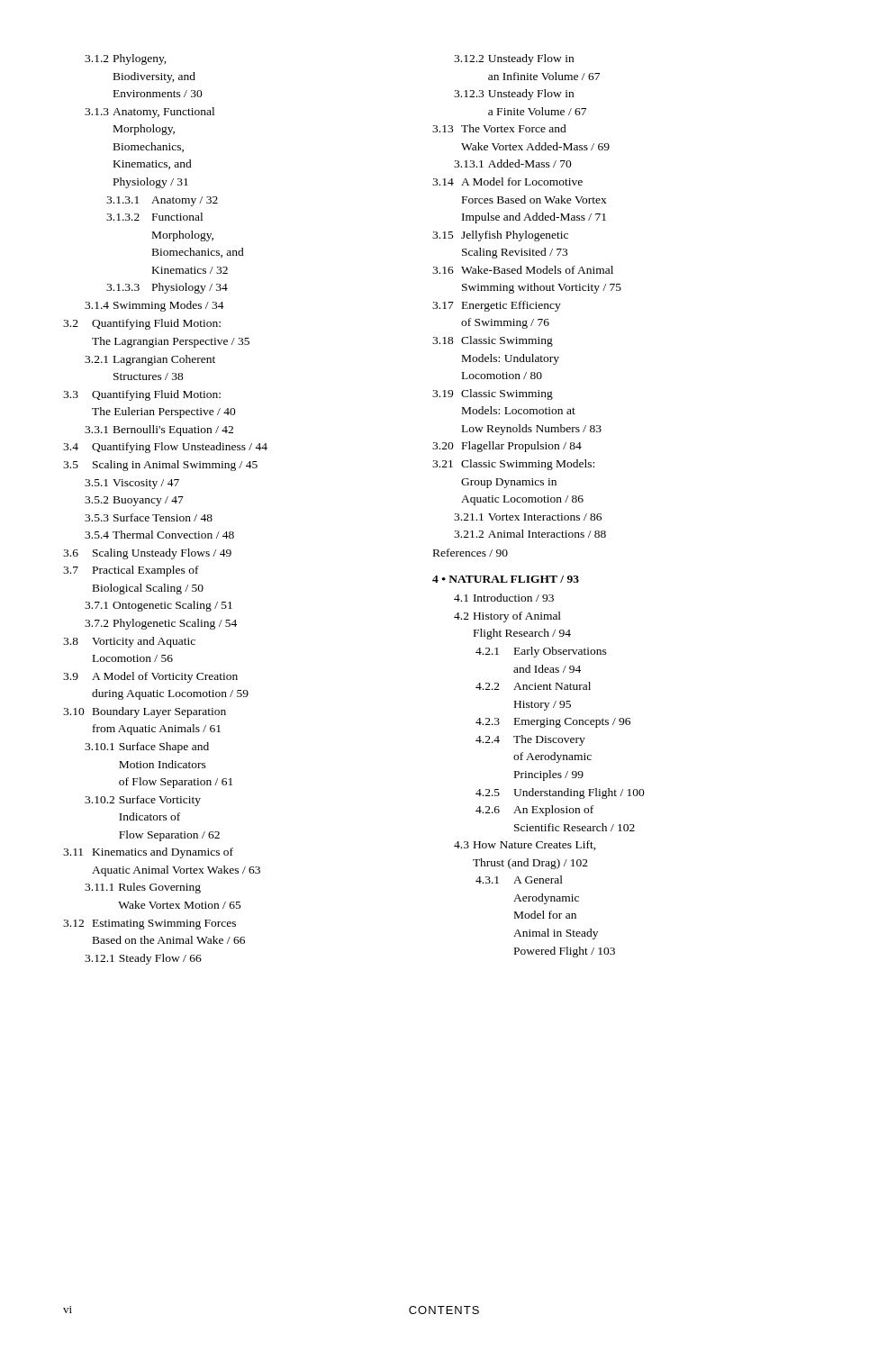This screenshot has width=896, height=1351.
Task: Where is the passage that starts "4.2.4 The Discoveryof AerodynamicPrinciples /"?
Action: click(530, 740)
